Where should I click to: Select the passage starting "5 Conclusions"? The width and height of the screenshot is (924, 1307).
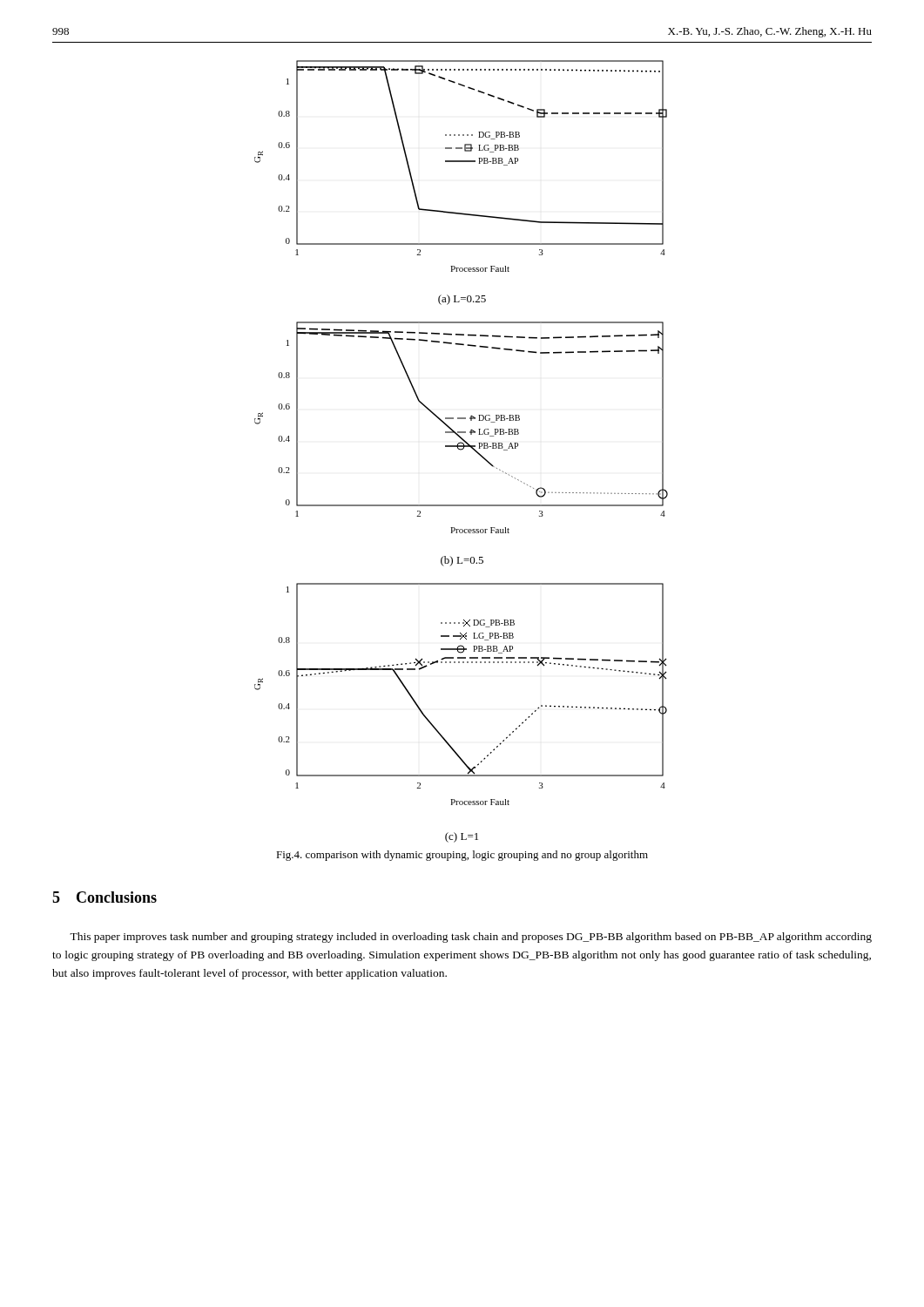[105, 897]
